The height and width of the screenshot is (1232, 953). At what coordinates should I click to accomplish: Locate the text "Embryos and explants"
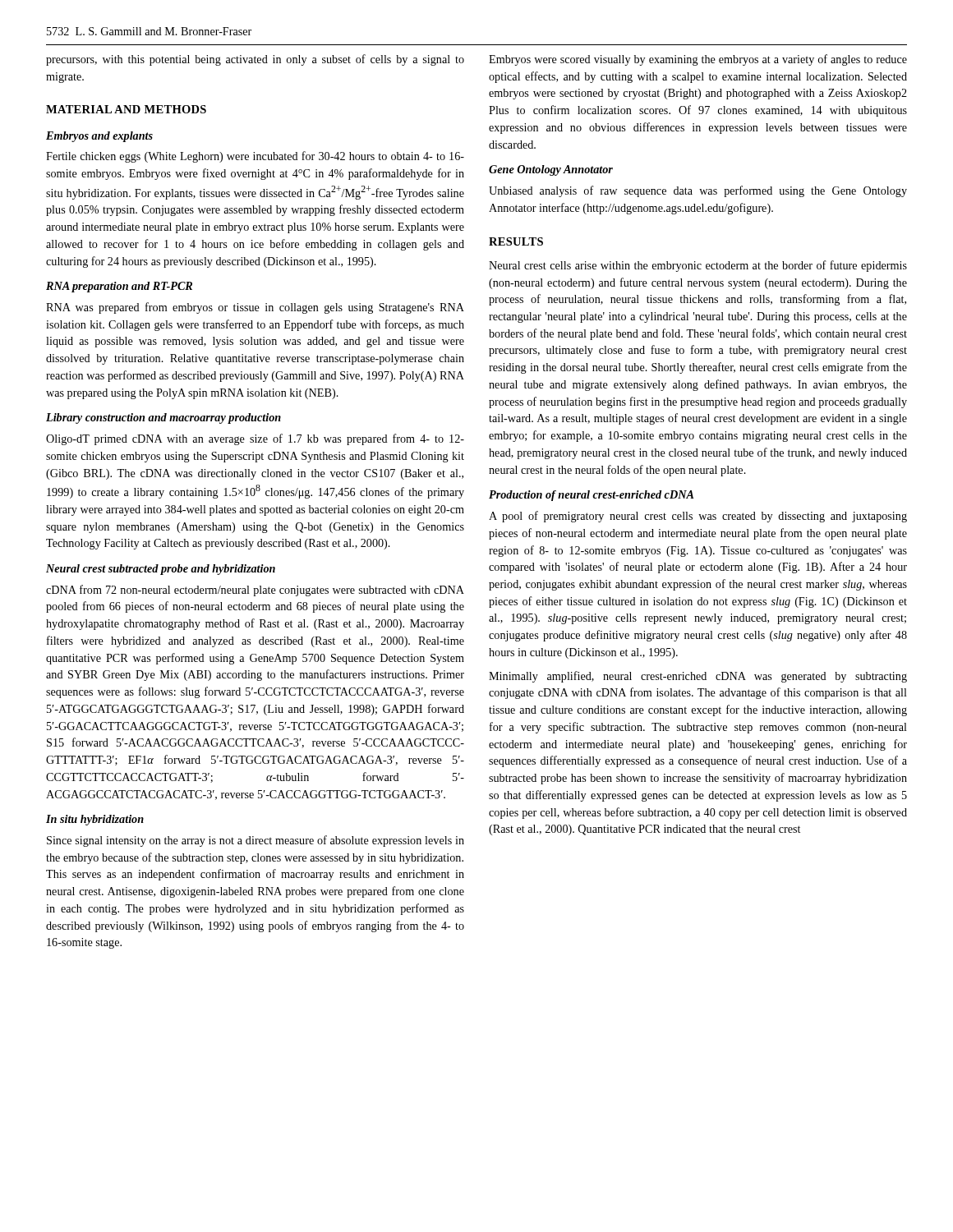(x=99, y=135)
